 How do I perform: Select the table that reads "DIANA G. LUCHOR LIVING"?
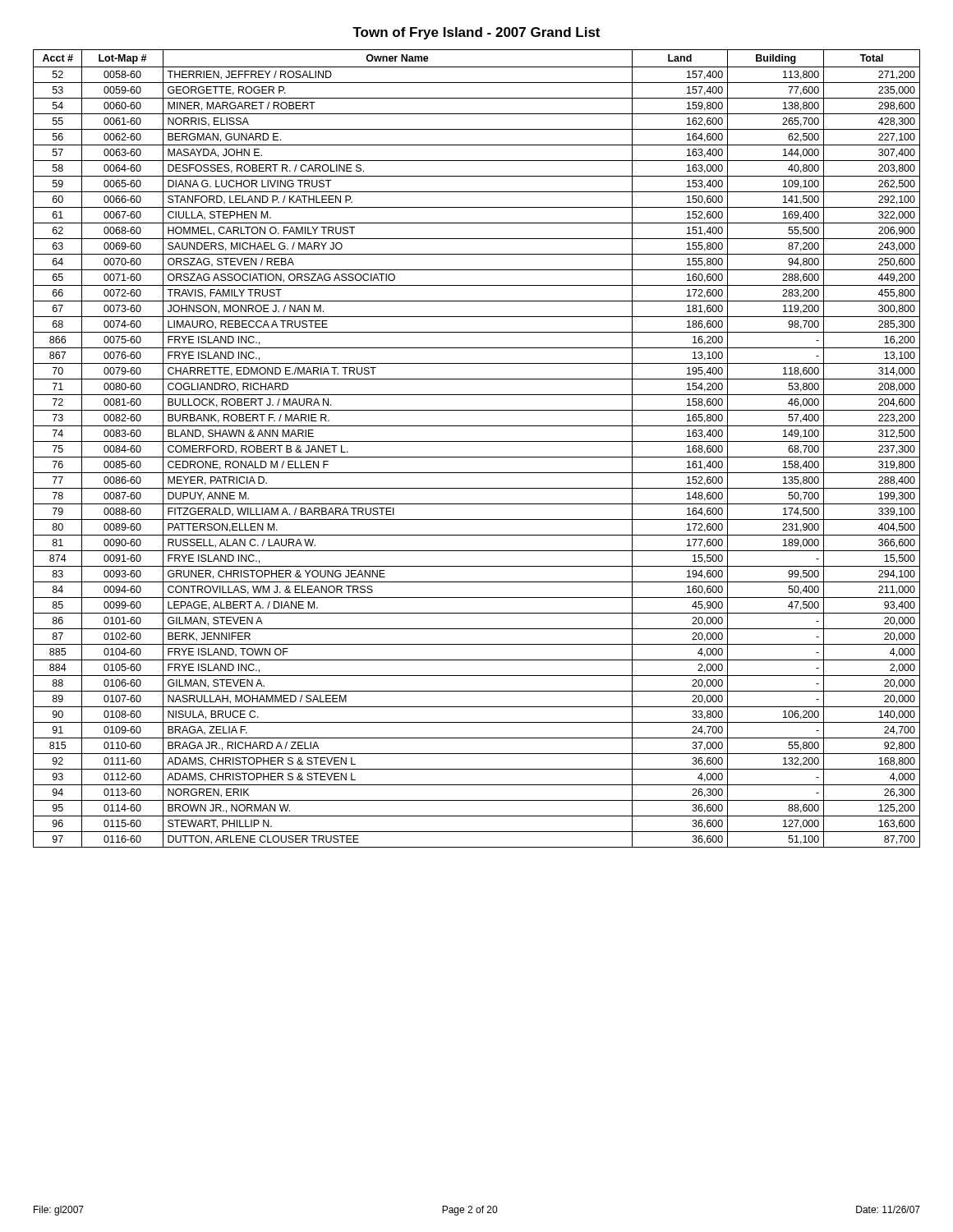[x=476, y=448]
